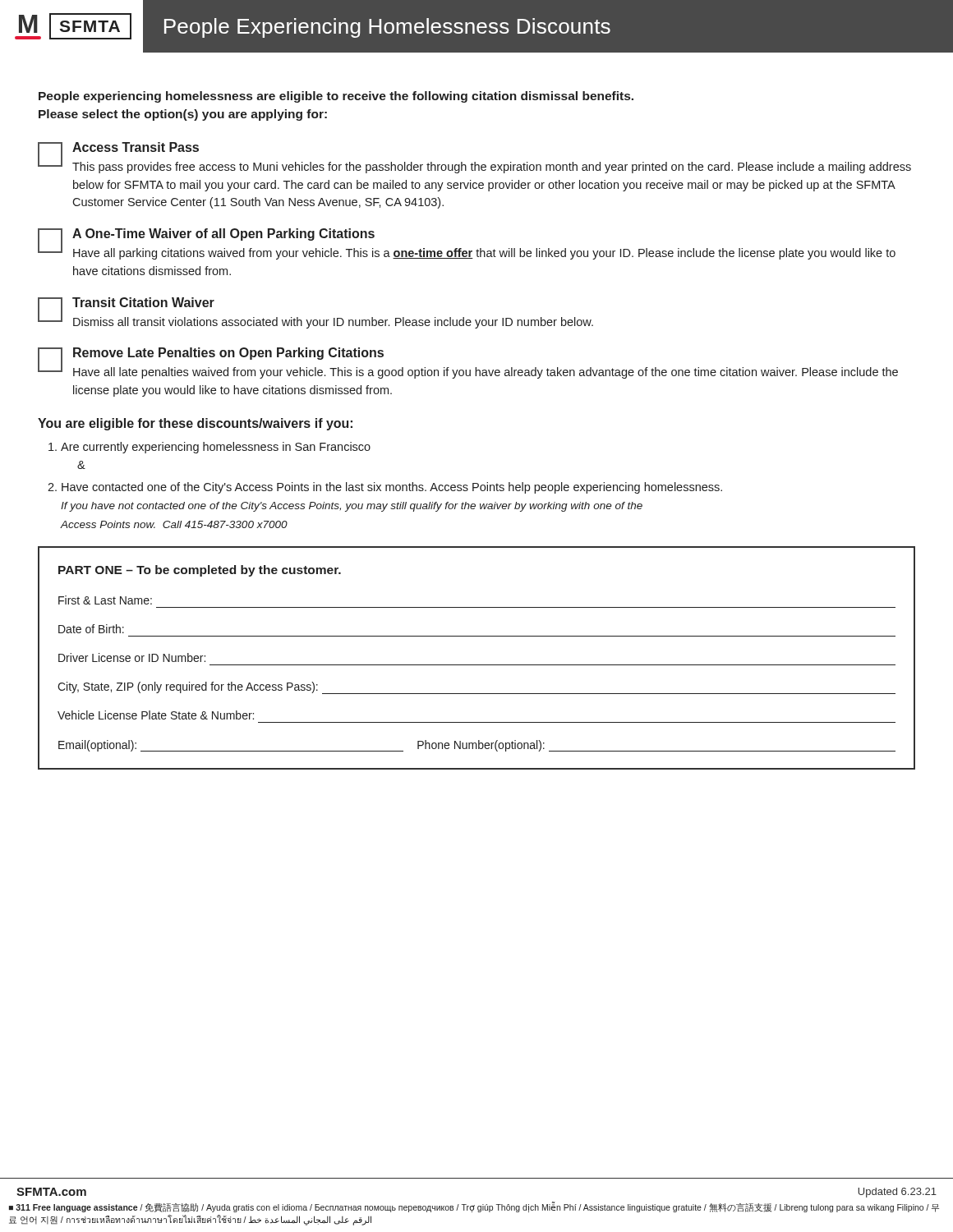Locate the region starting "This pass provides free"
The height and width of the screenshot is (1232, 953).
pyautogui.click(x=492, y=185)
